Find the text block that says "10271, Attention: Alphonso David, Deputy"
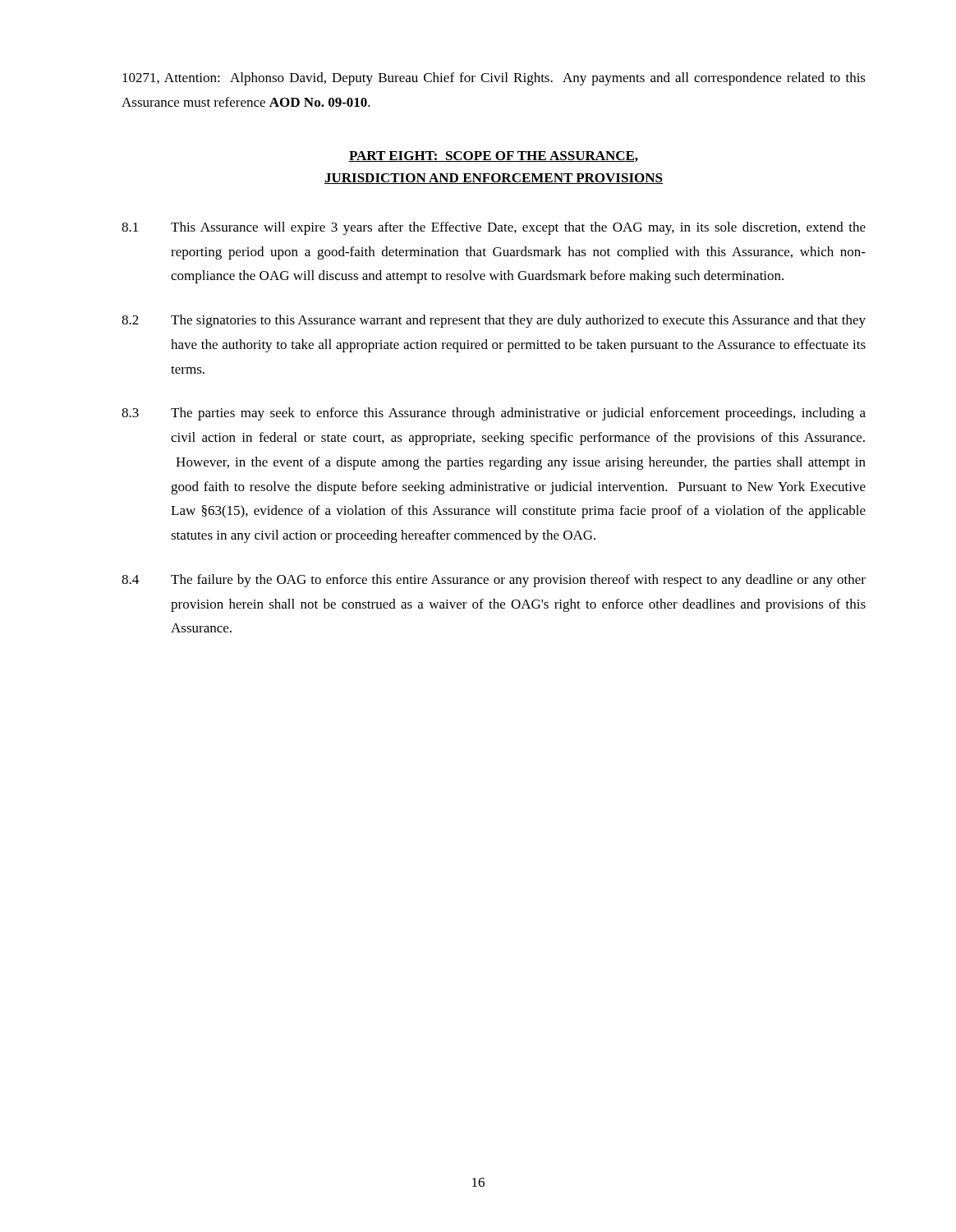 494,90
